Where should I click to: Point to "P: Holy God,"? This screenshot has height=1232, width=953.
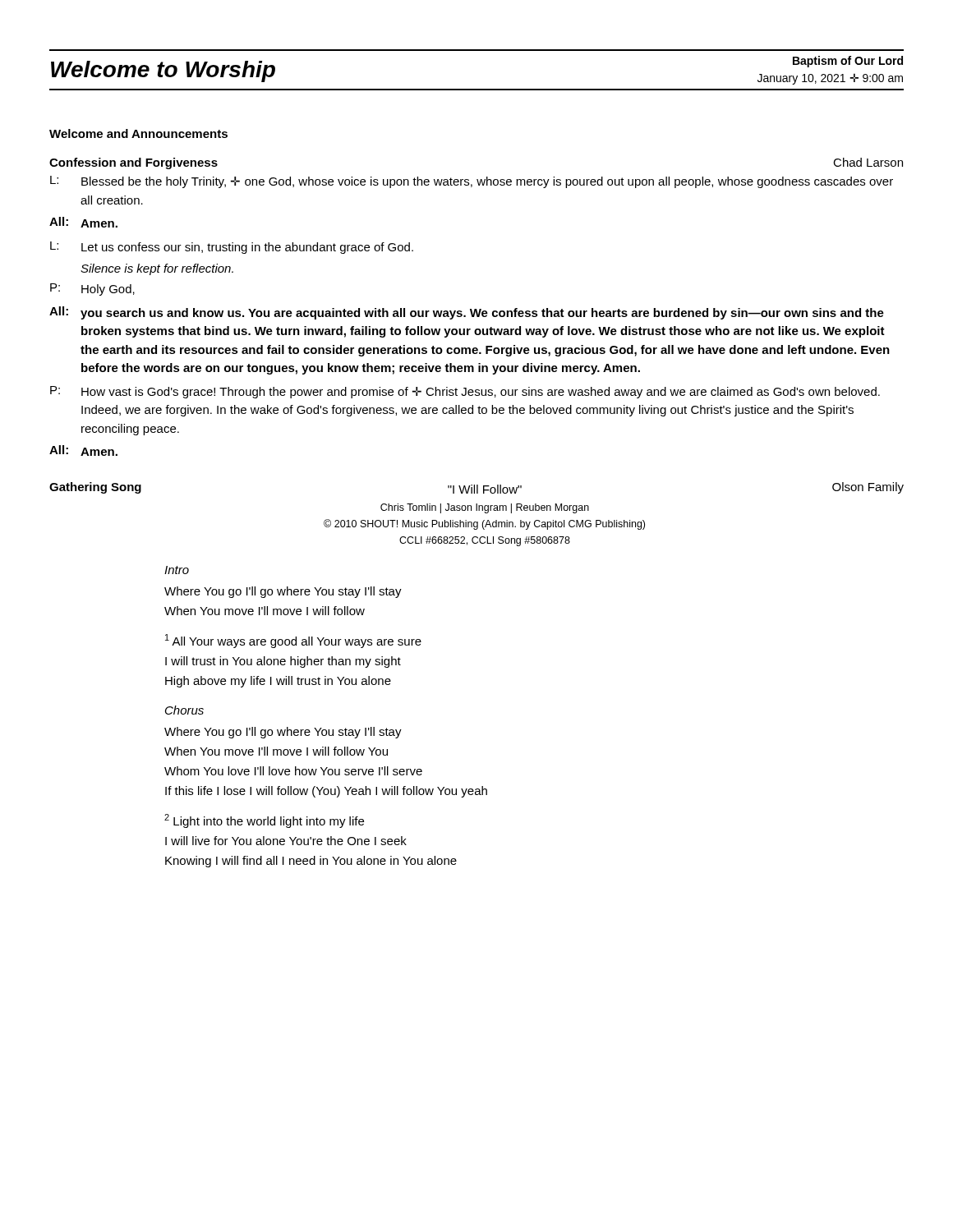tap(92, 290)
